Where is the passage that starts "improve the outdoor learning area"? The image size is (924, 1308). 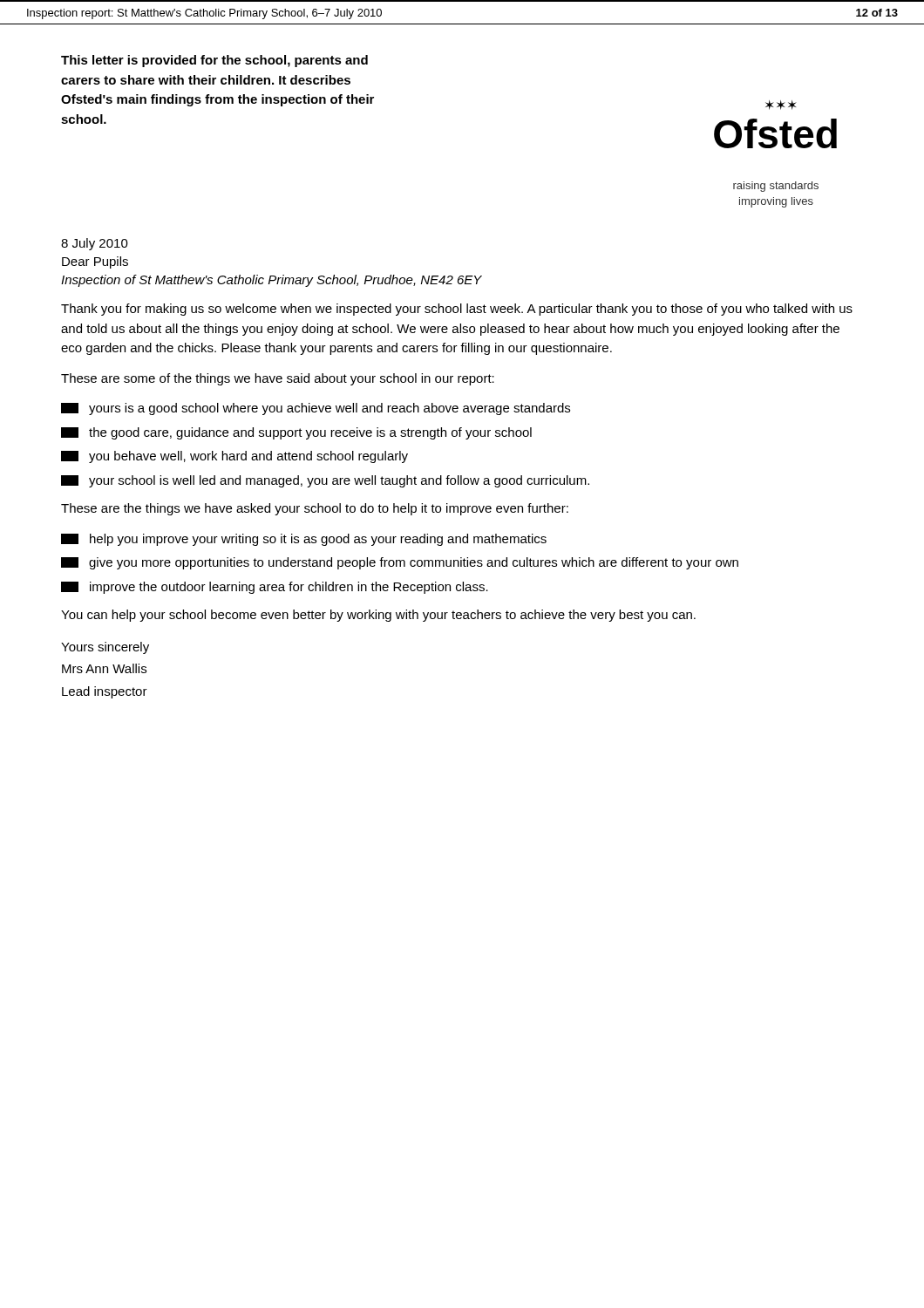pyautogui.click(x=462, y=587)
